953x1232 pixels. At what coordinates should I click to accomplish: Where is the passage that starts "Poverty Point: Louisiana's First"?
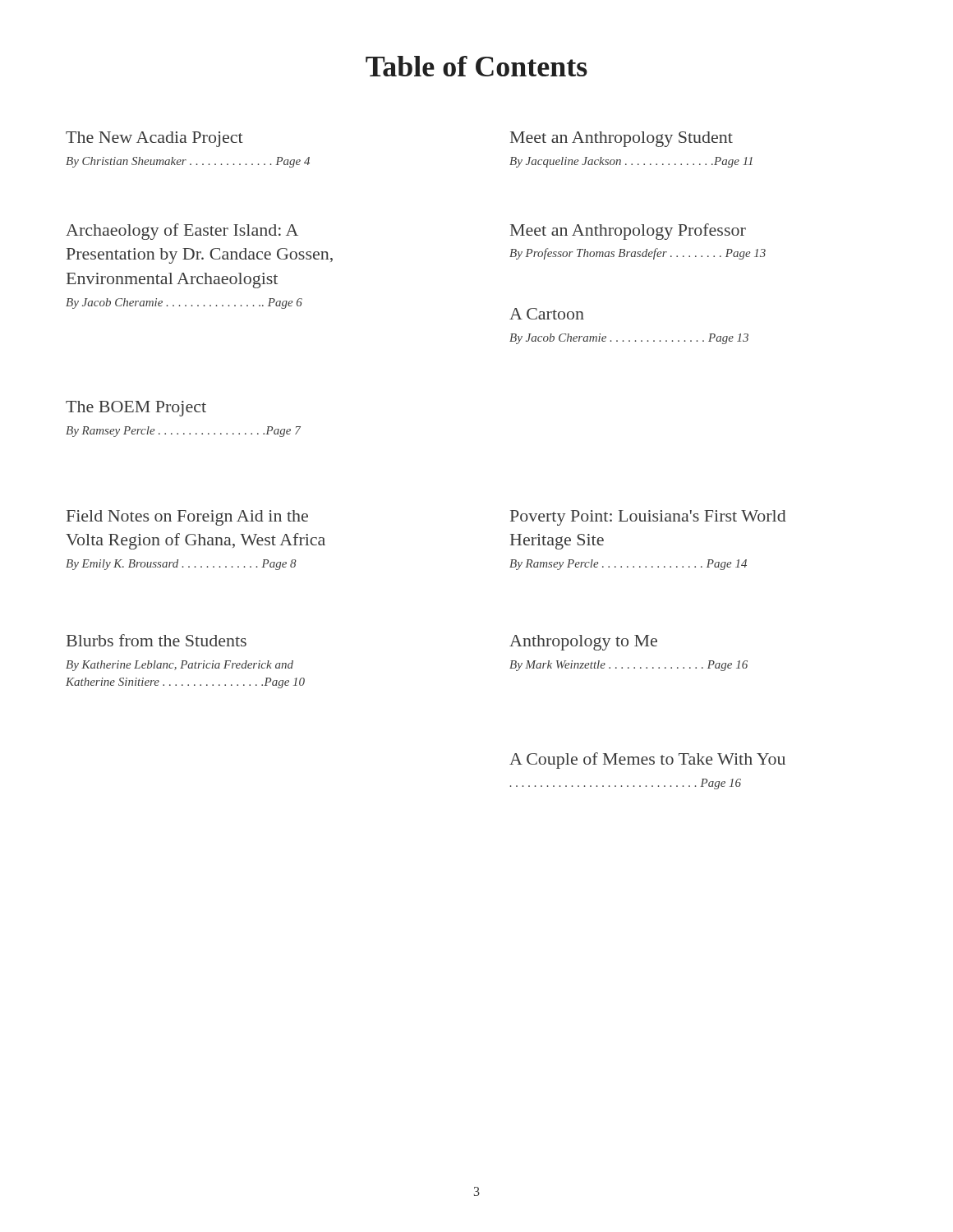coord(648,518)
